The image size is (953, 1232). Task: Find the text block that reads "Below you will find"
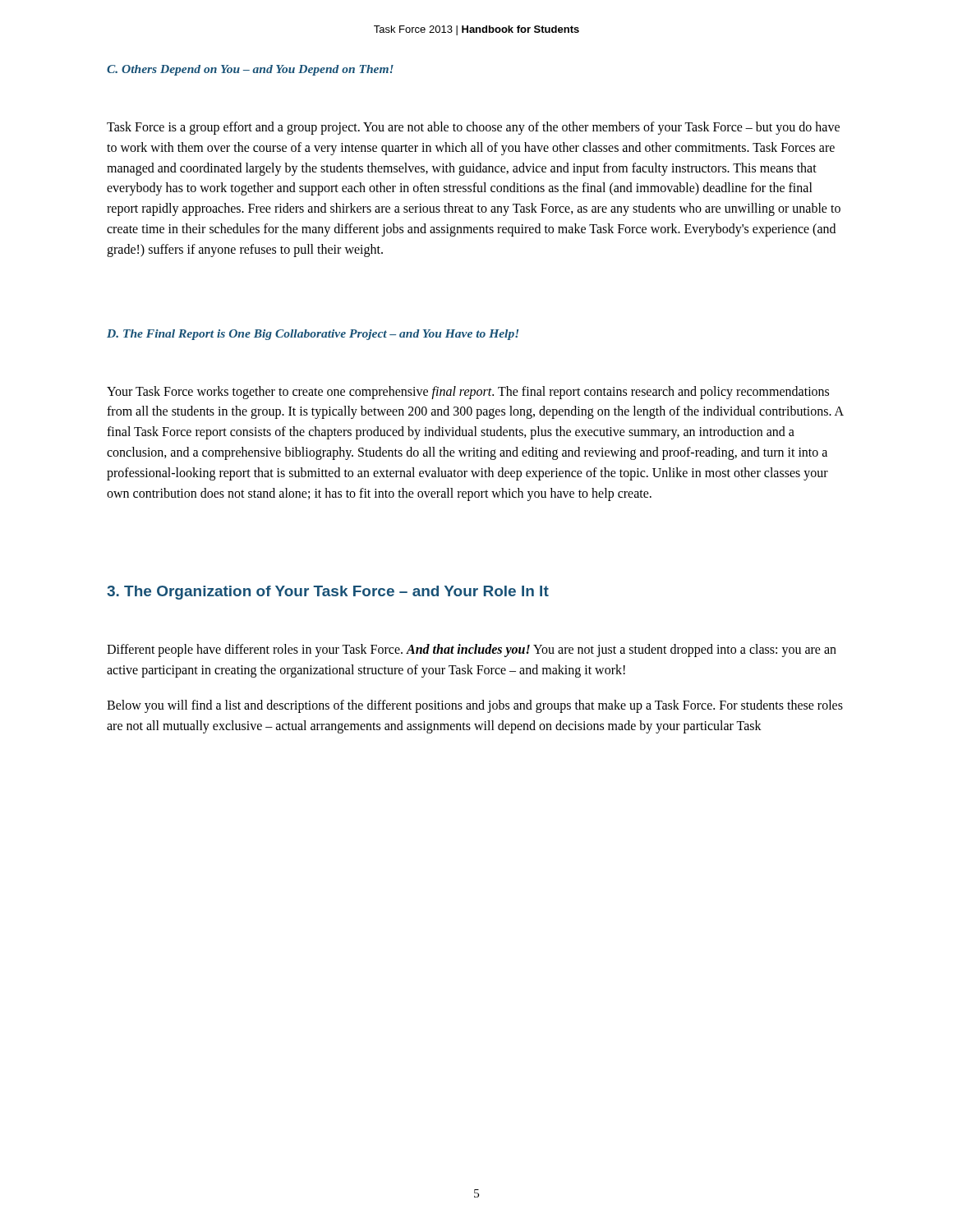(x=475, y=715)
